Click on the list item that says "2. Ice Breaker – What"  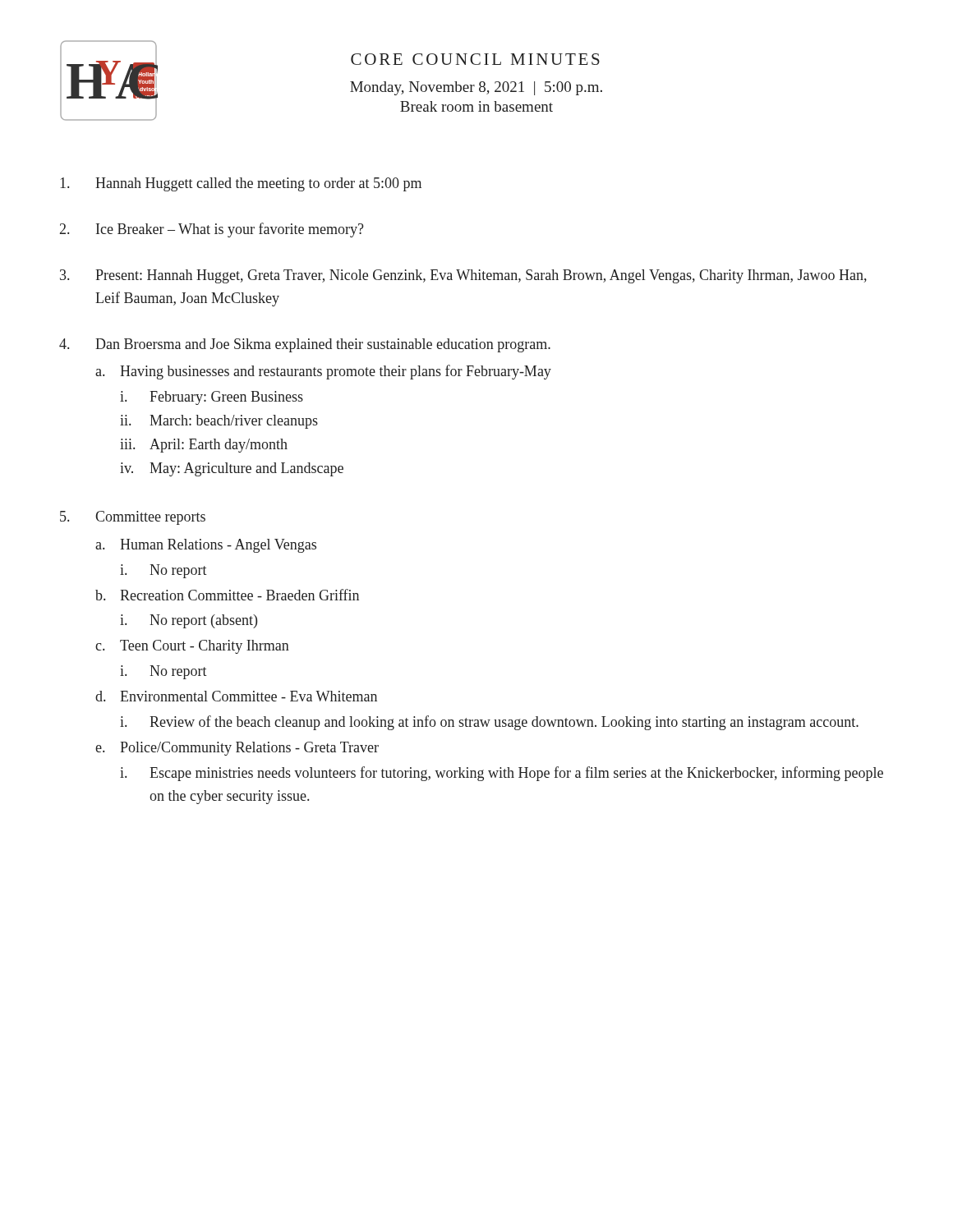pyautogui.click(x=212, y=230)
